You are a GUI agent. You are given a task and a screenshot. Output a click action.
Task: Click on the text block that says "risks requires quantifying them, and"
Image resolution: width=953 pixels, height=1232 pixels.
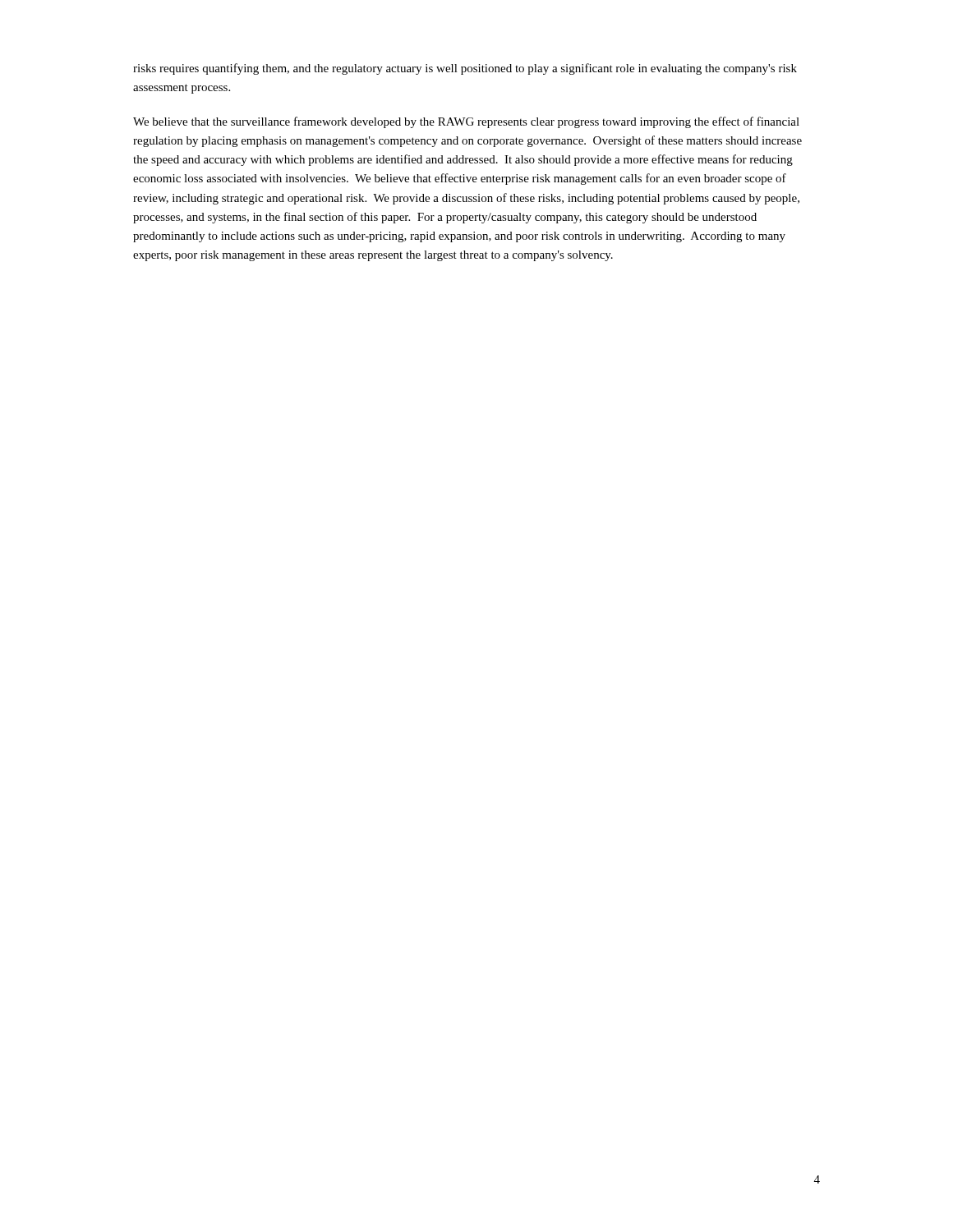click(x=465, y=78)
